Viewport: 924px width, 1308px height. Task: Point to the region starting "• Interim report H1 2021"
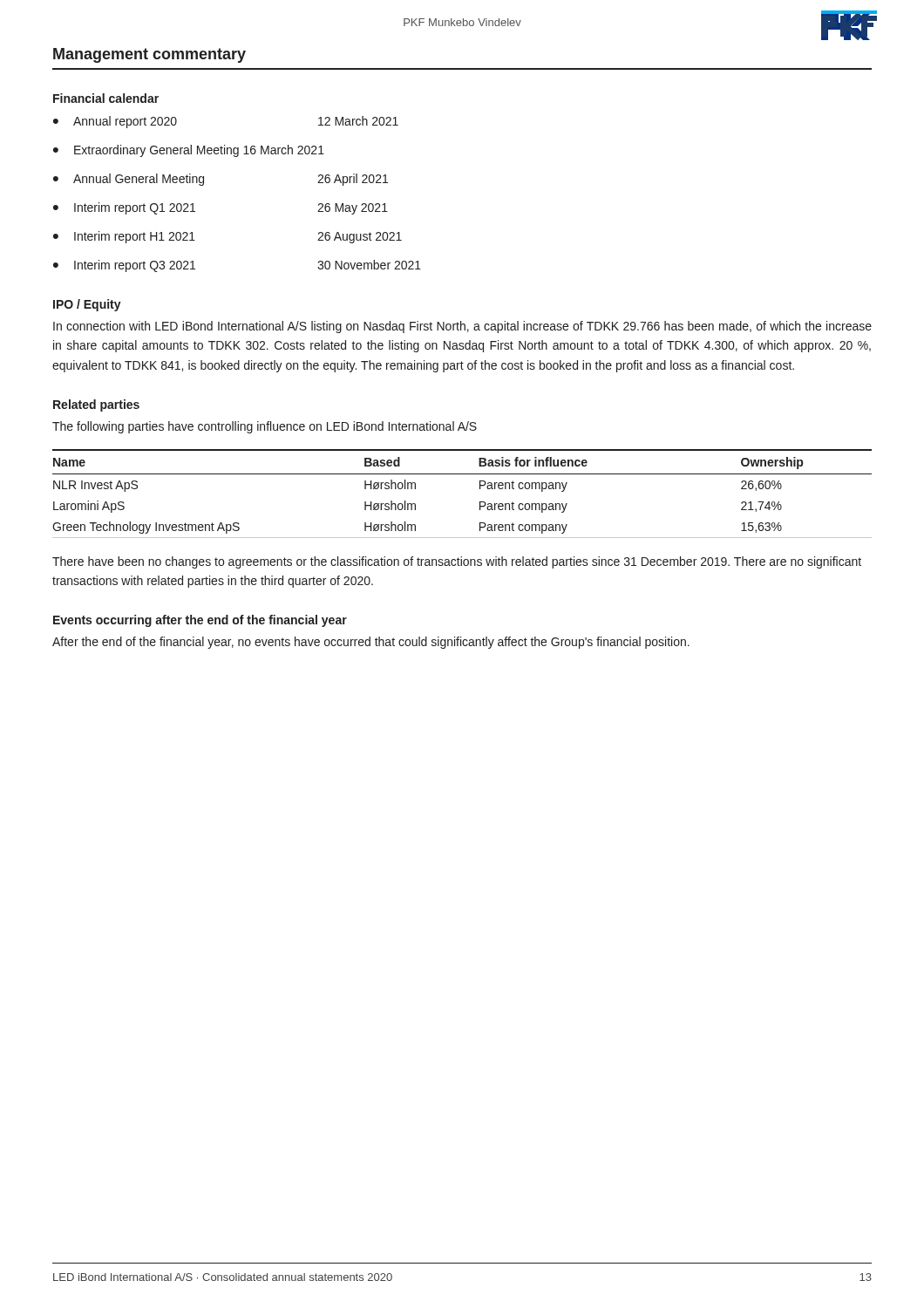133,237
